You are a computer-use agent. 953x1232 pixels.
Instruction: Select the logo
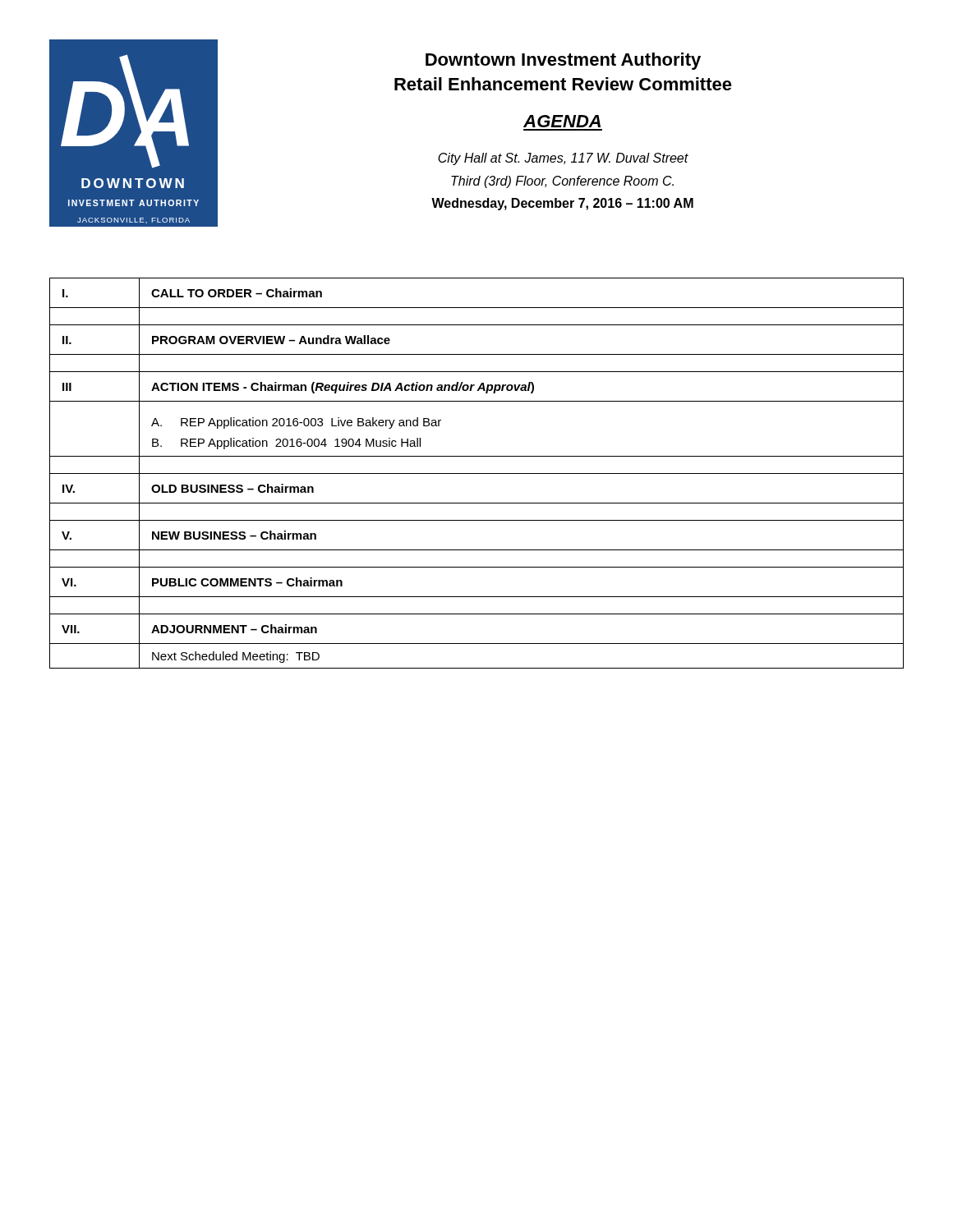(136, 134)
